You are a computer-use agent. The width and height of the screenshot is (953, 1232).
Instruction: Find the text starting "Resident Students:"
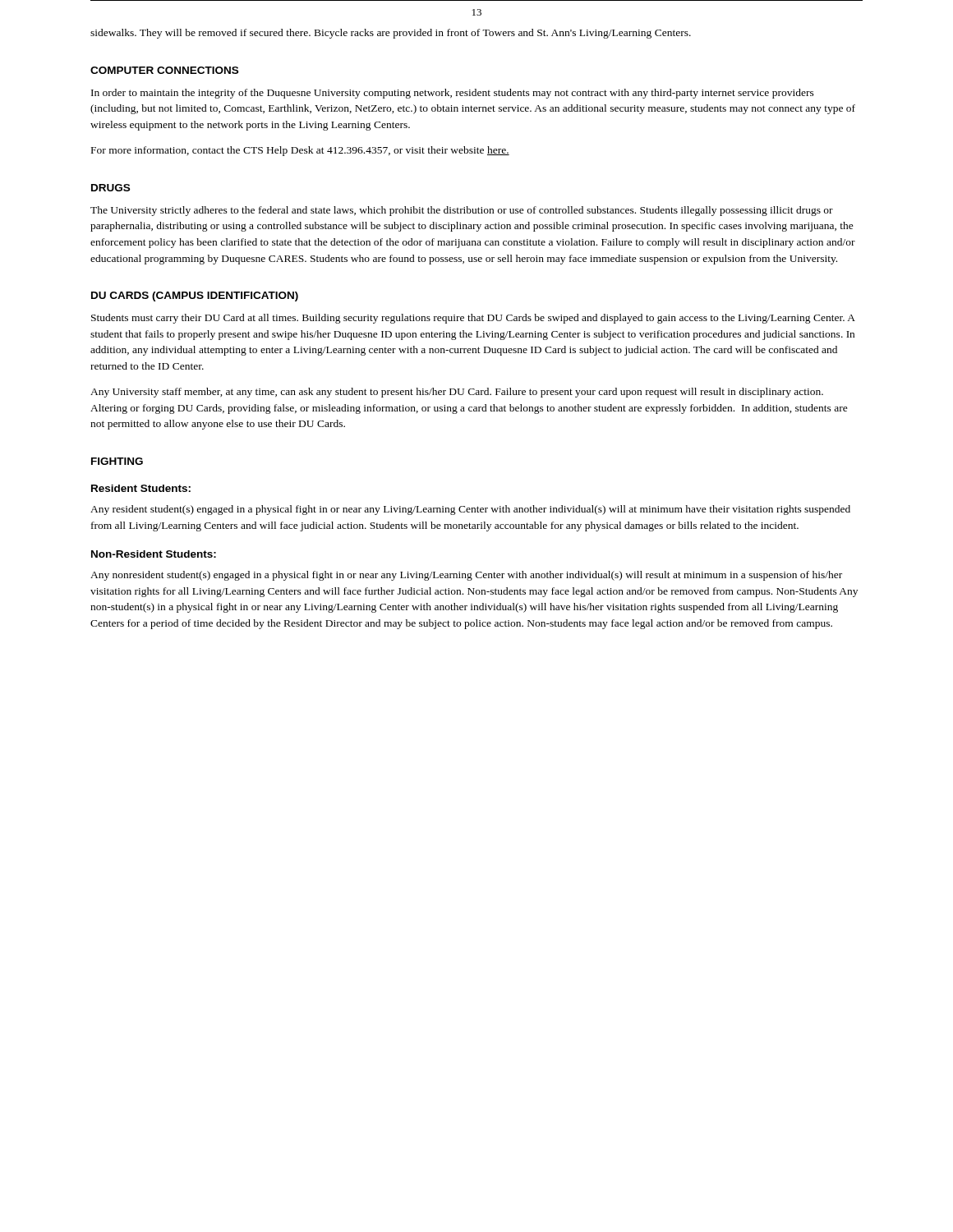coord(141,488)
